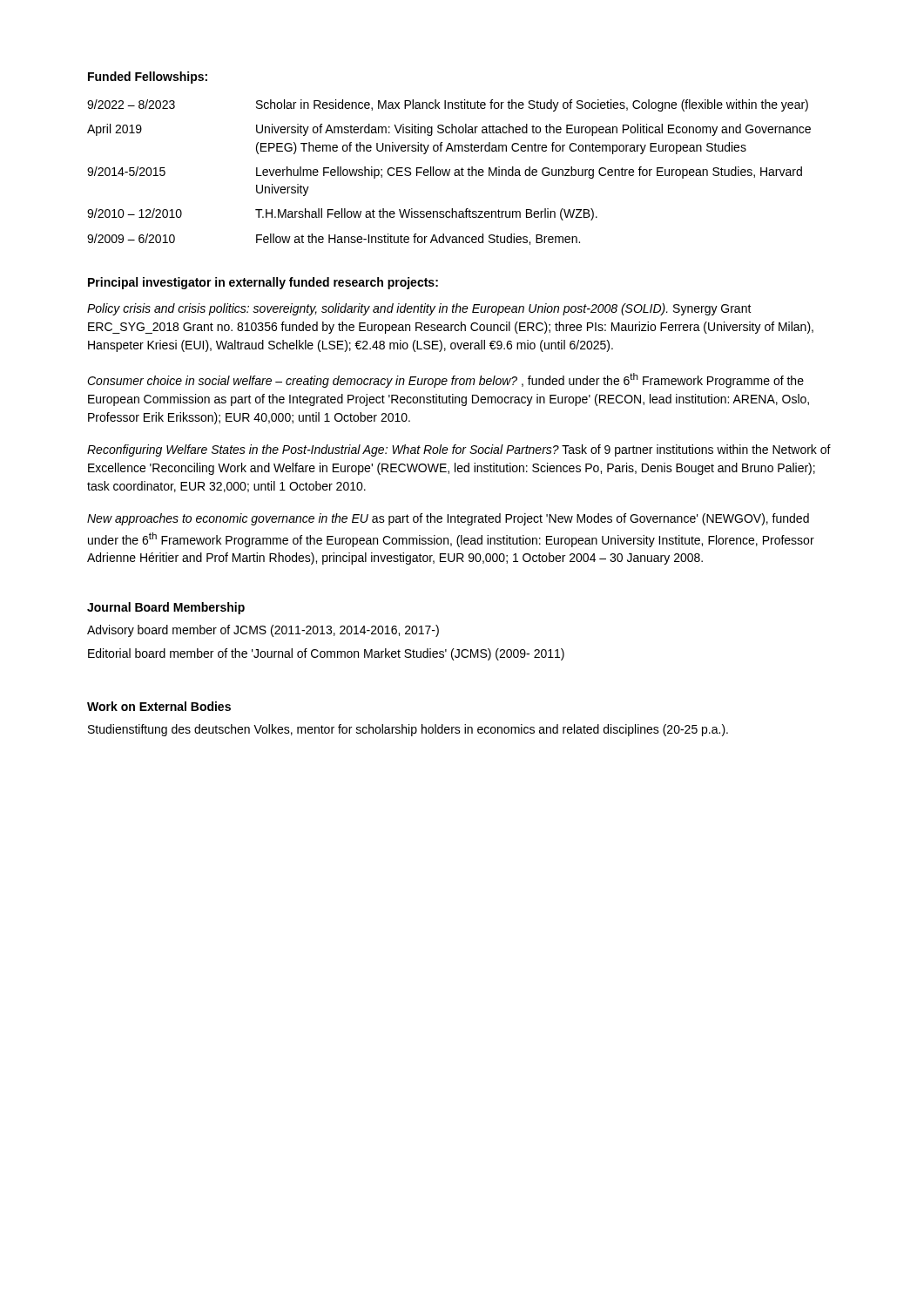Find the block on this page that starts "Editorial board member of the 'Journal of"
Image resolution: width=924 pixels, height=1307 pixels.
(x=326, y=654)
